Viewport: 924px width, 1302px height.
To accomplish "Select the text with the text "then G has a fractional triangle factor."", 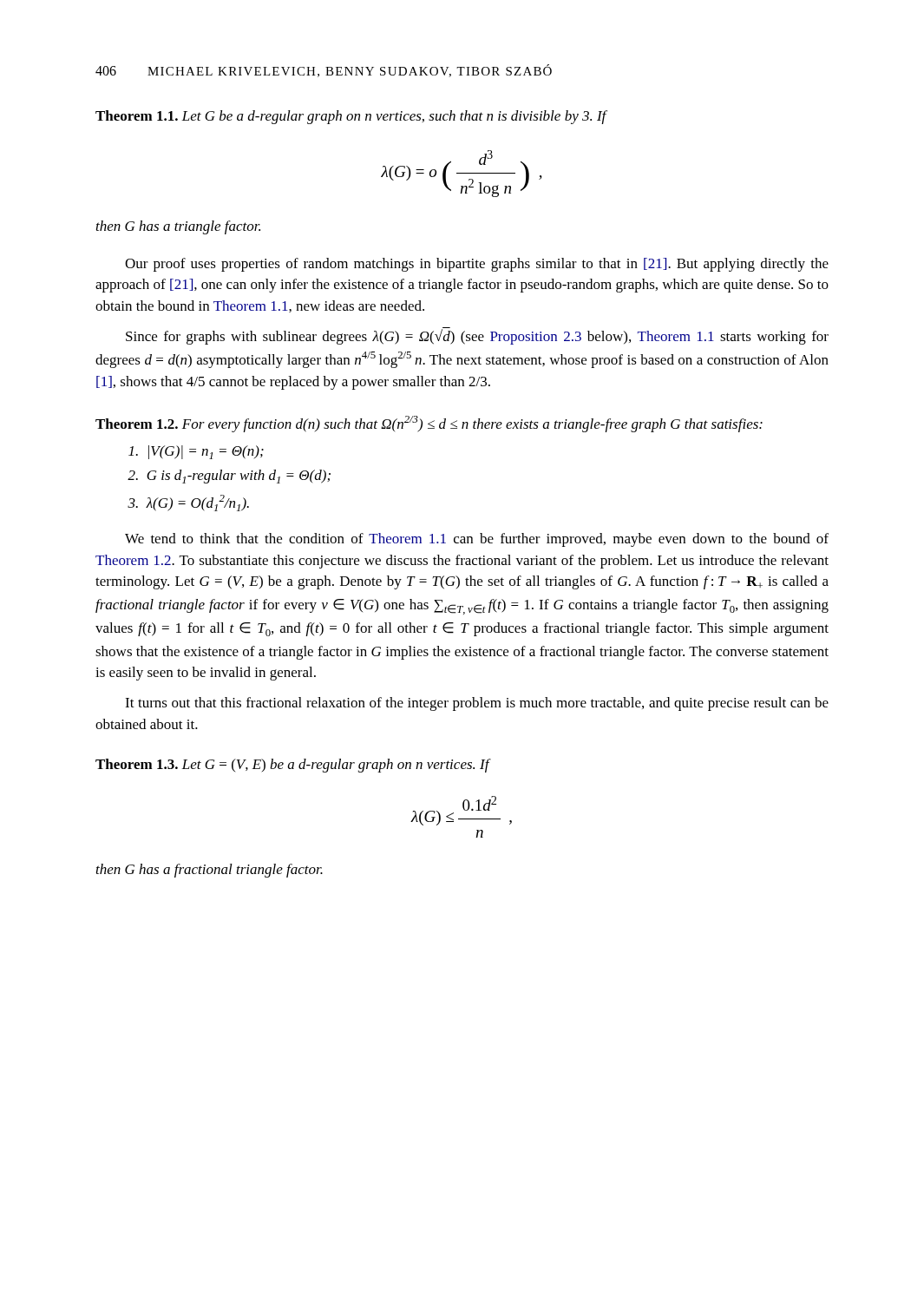I will click(210, 870).
